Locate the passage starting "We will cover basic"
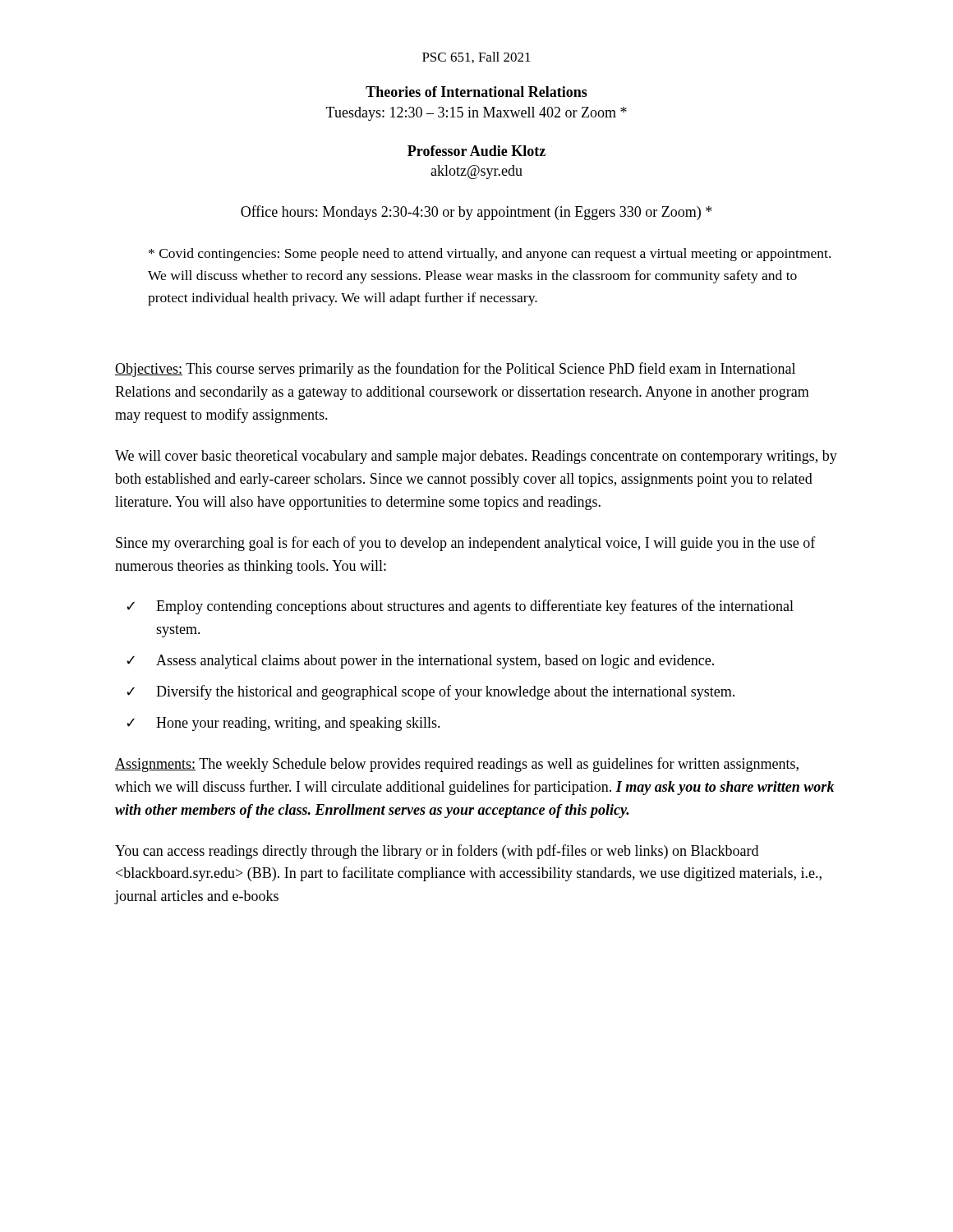This screenshot has width=953, height=1232. pyautogui.click(x=476, y=479)
